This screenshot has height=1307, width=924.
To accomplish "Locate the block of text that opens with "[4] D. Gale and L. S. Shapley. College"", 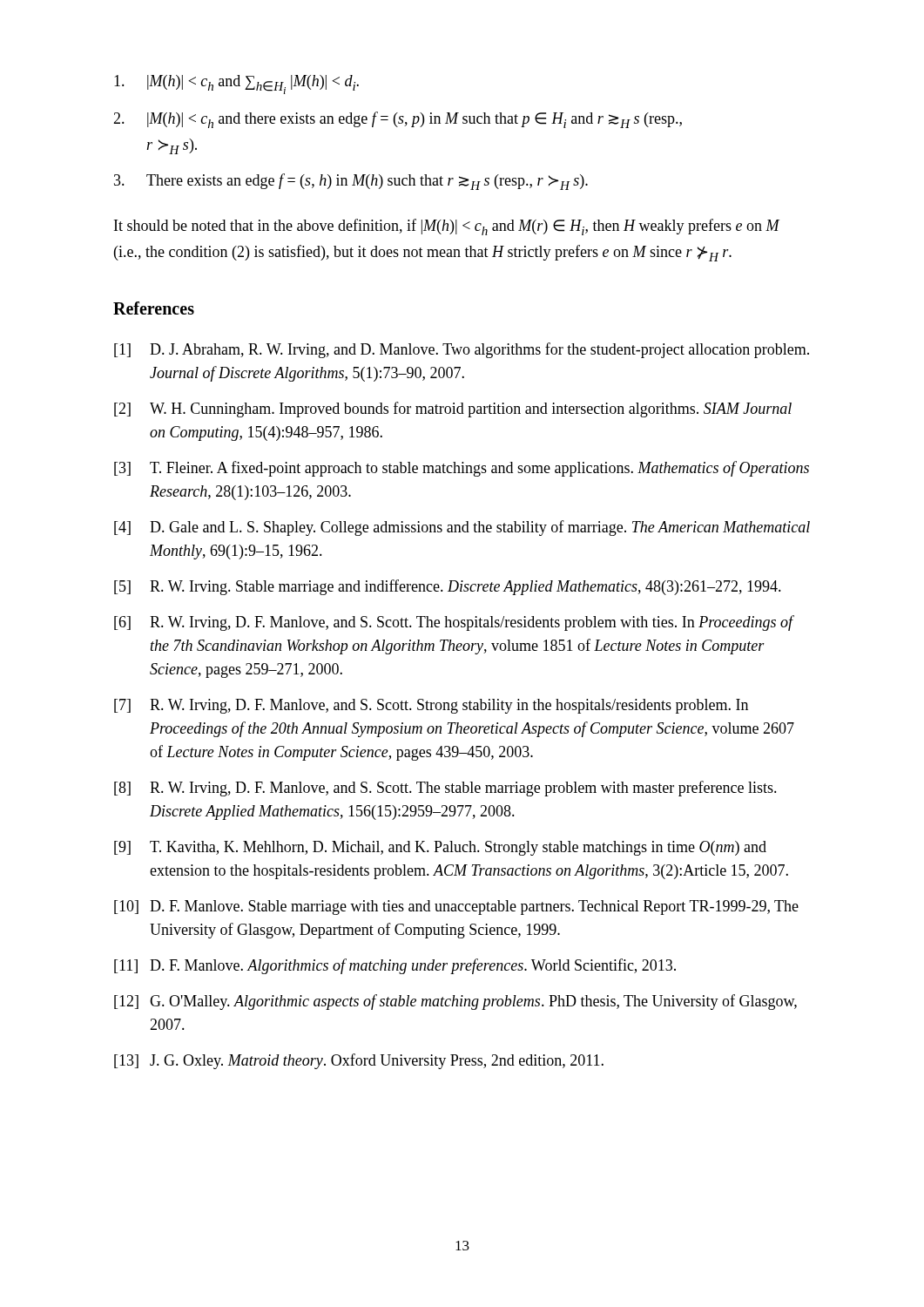I will pyautogui.click(x=462, y=540).
